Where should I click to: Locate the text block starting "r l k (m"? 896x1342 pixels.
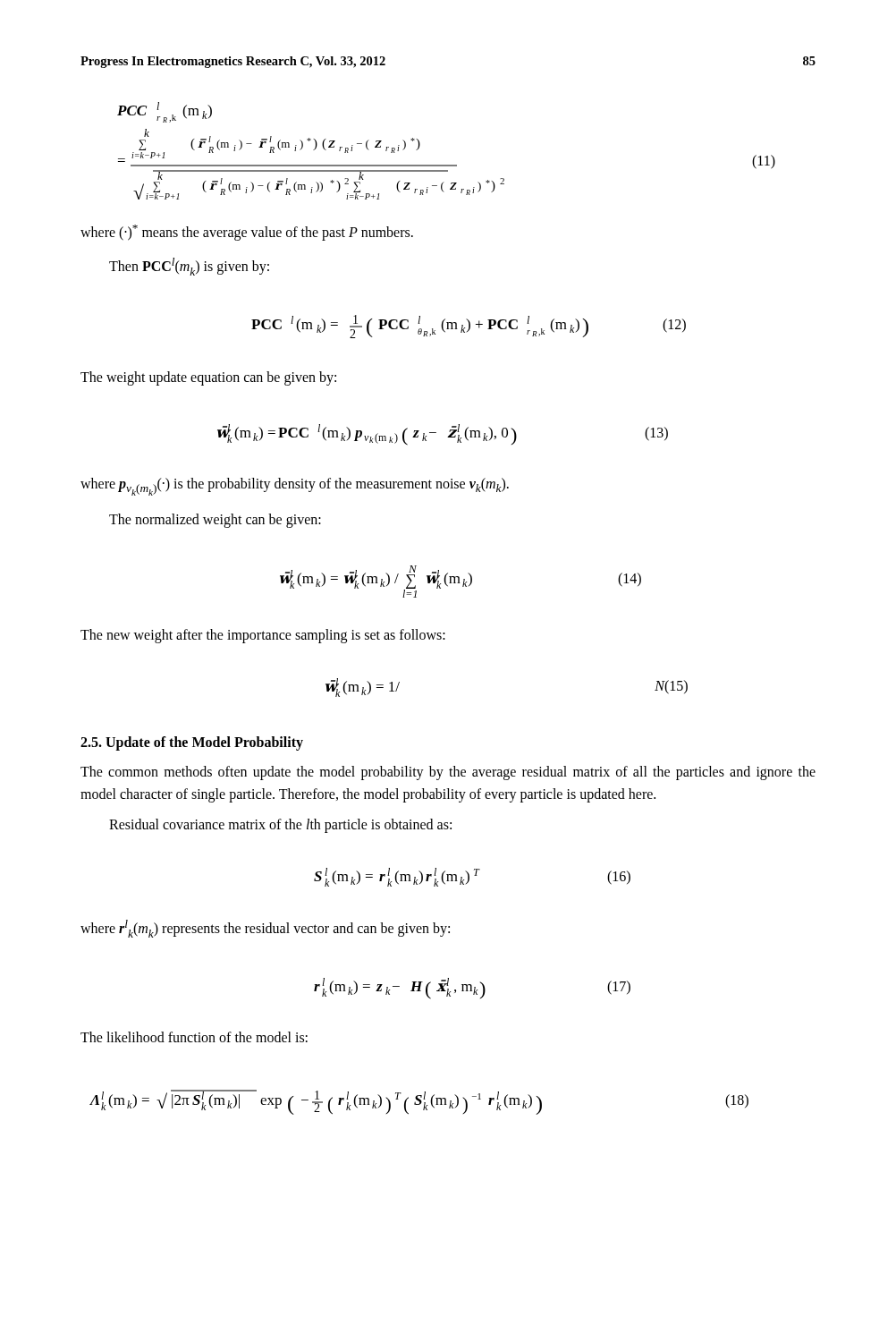pyautogui.click(x=448, y=985)
